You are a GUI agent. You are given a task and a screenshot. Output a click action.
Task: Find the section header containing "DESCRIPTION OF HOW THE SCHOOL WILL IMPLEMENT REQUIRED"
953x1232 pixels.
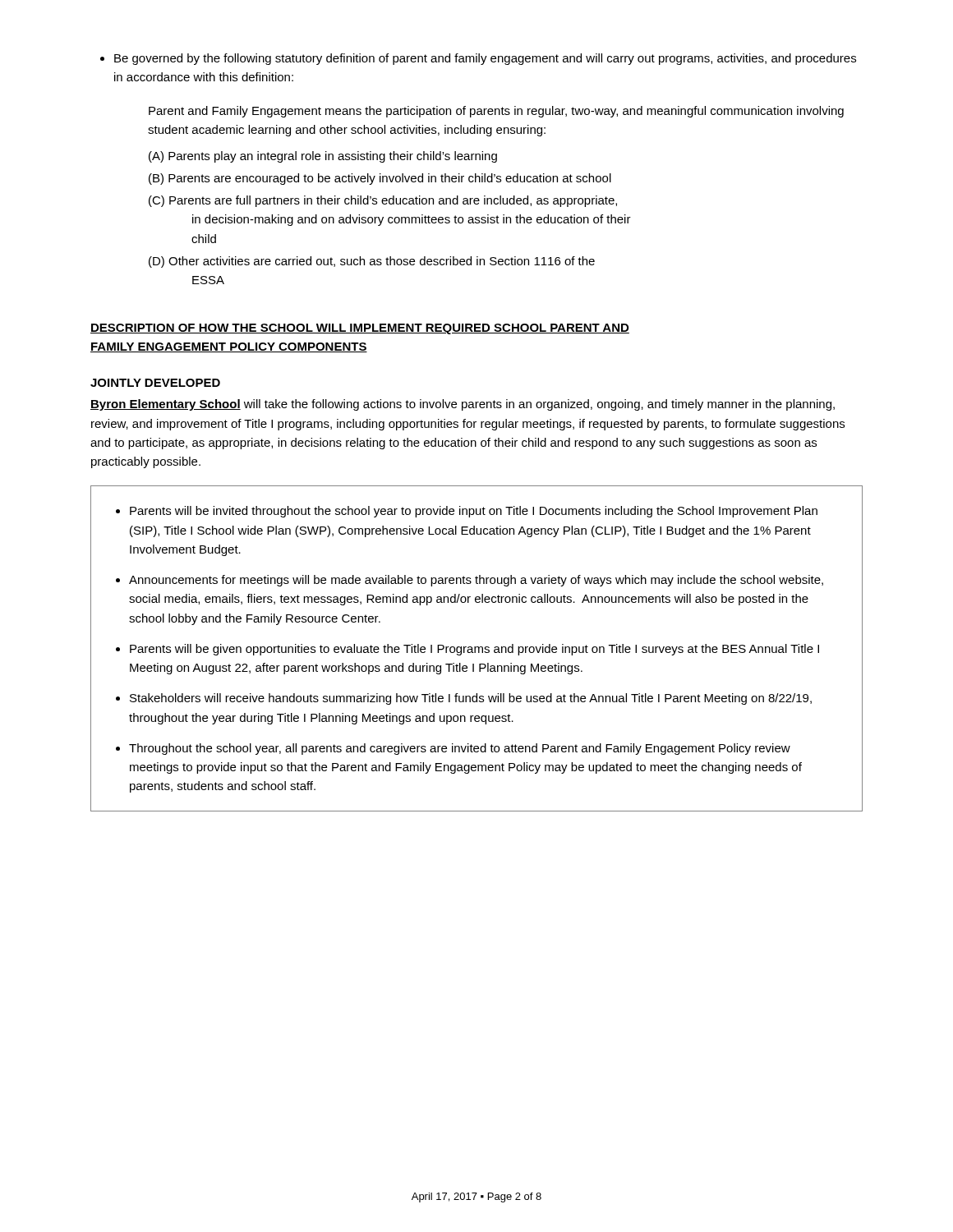360,337
